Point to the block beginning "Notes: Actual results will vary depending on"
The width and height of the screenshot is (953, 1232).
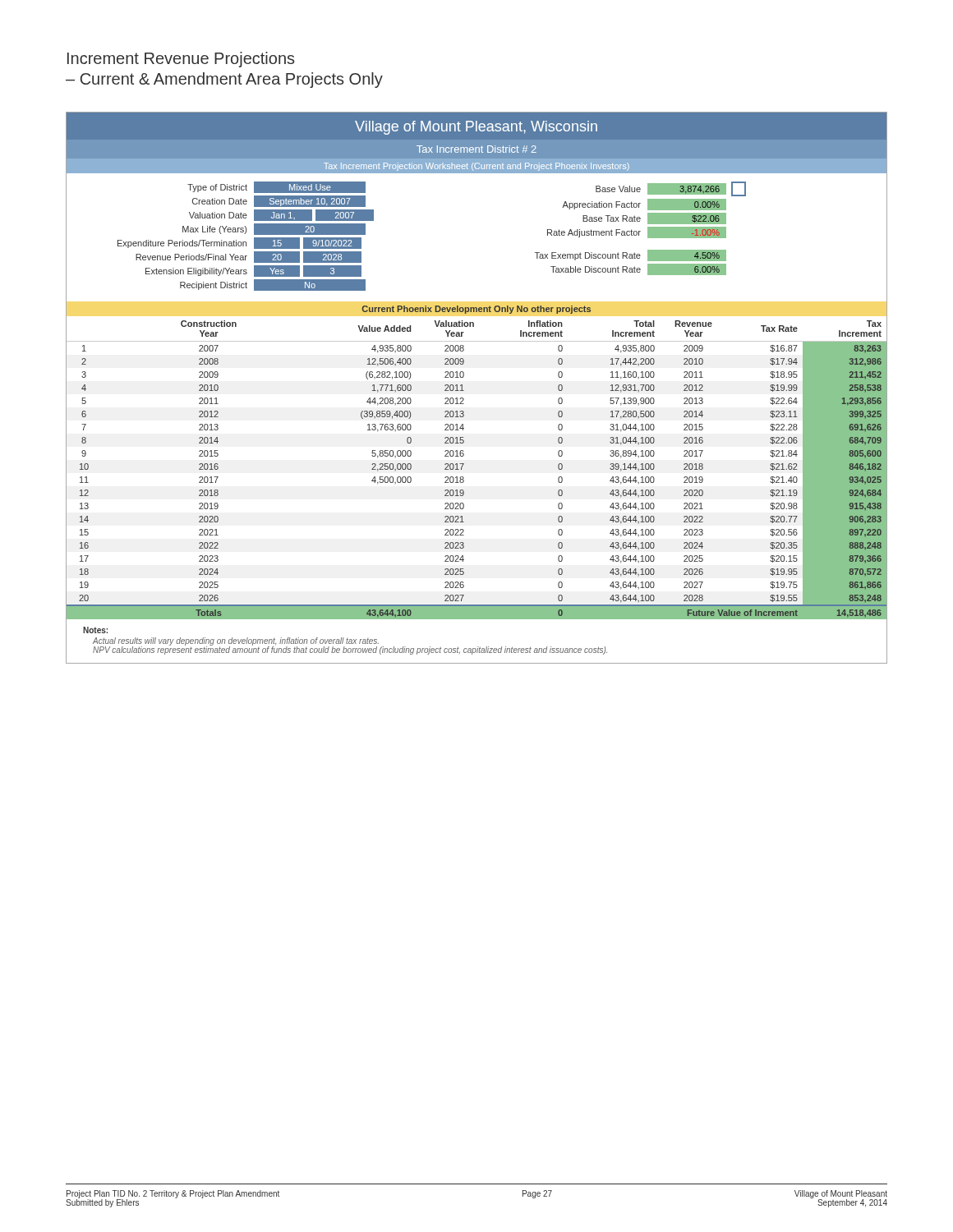(x=476, y=640)
